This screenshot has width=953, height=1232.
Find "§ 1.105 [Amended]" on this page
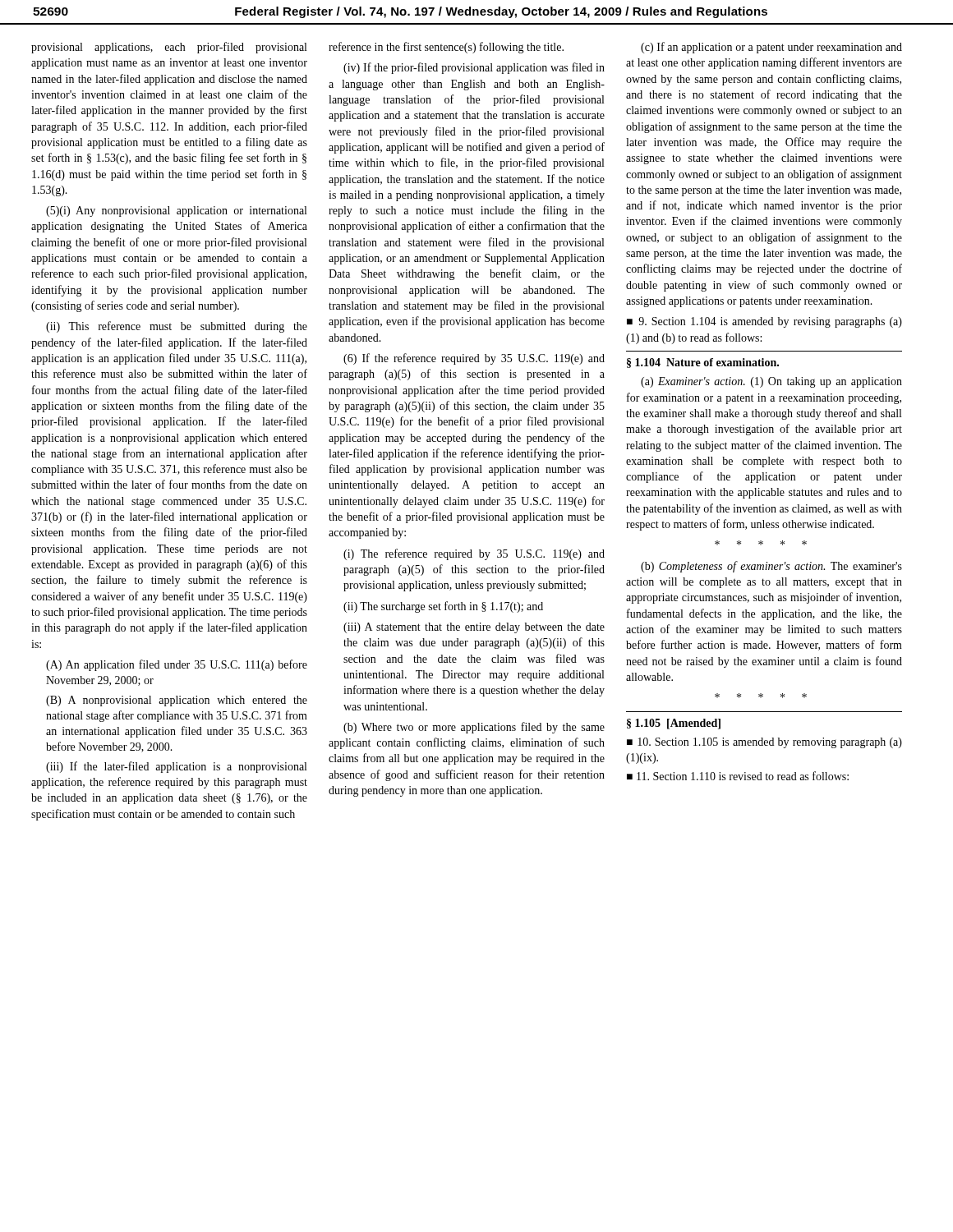pos(764,723)
